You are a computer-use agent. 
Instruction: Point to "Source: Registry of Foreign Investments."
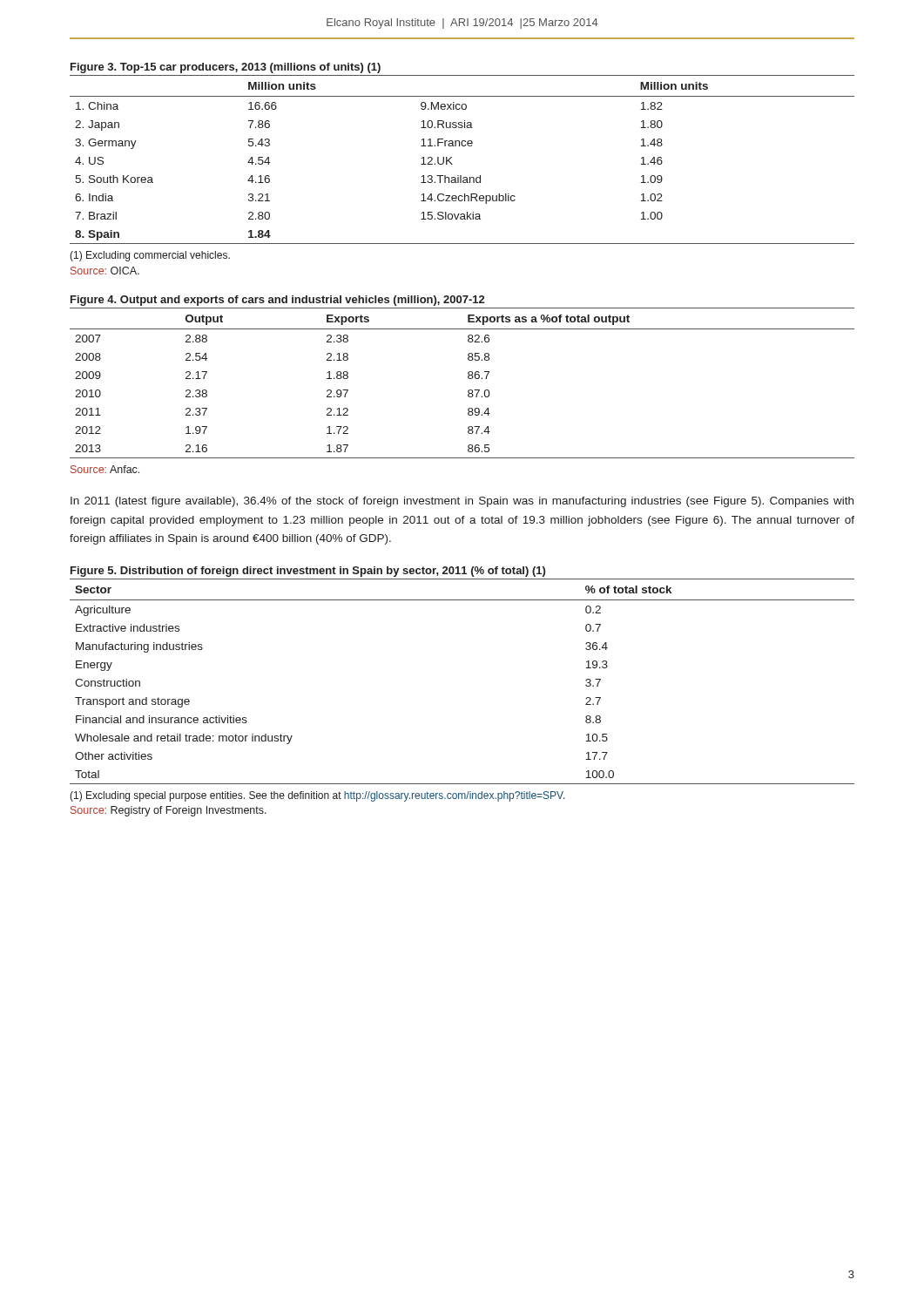tap(168, 810)
